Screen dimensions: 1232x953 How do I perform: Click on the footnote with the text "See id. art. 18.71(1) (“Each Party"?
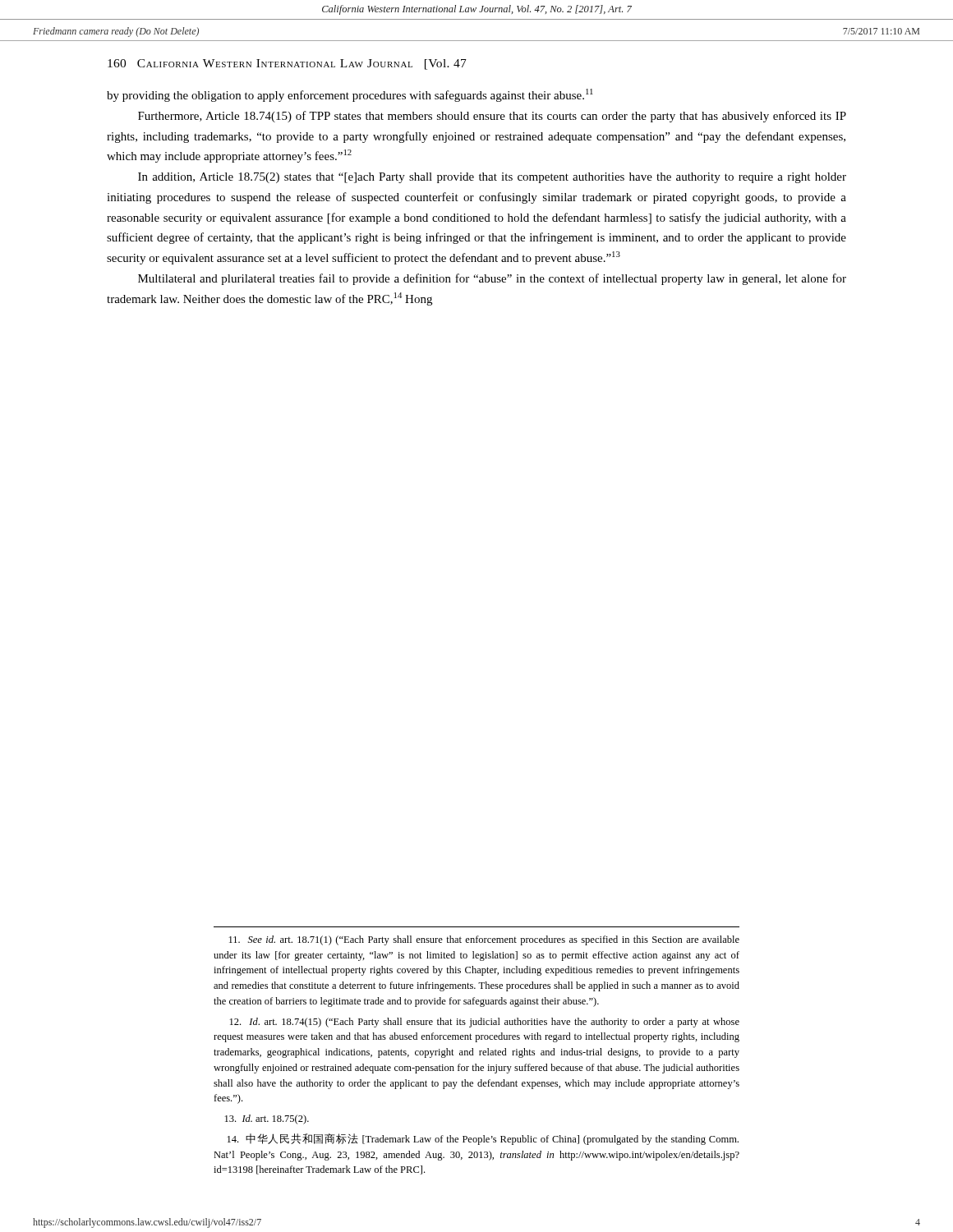tap(476, 970)
